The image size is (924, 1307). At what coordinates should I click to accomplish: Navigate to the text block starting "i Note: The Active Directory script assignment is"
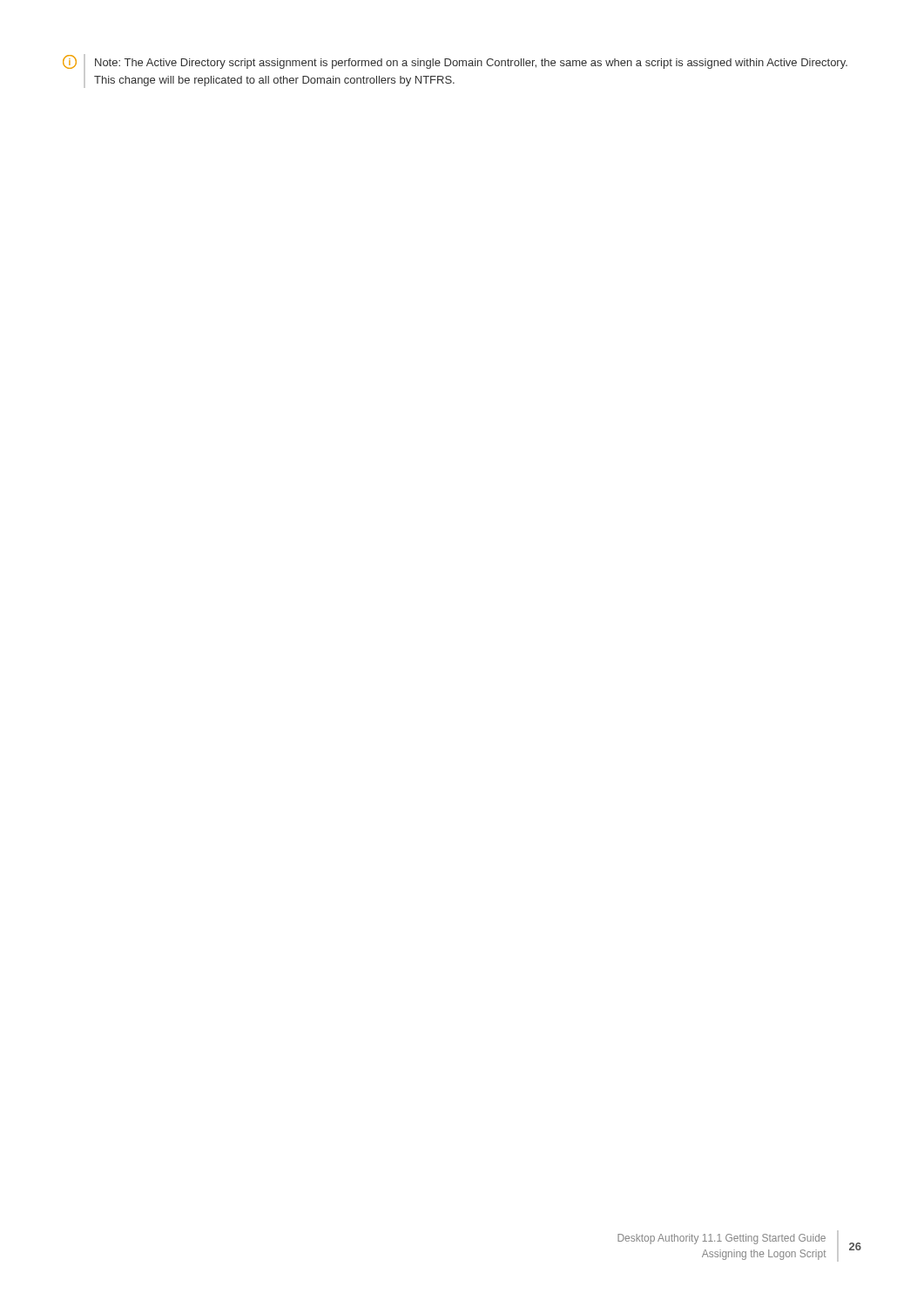pos(462,71)
